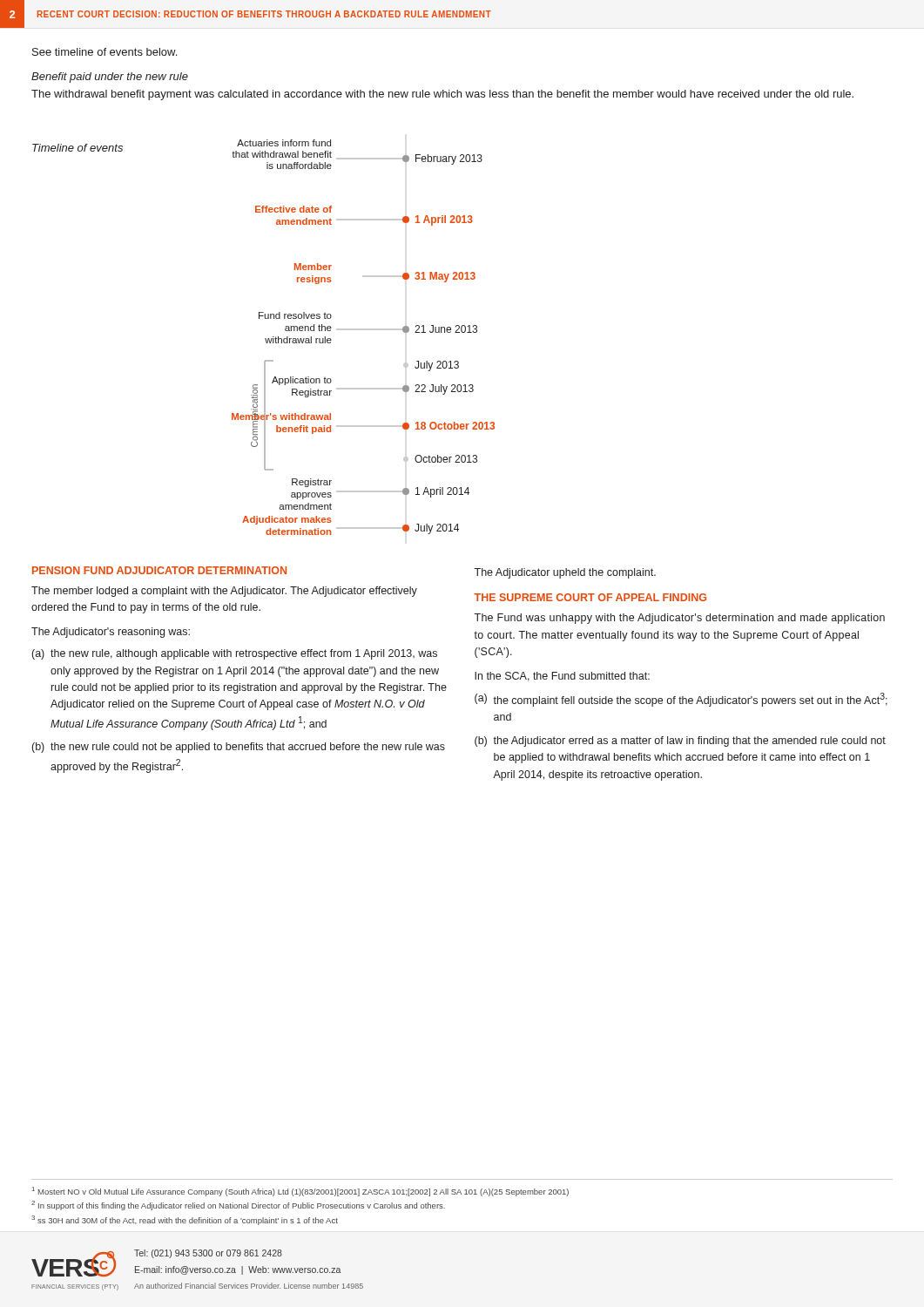Locate the block of text that opens with "The member lodged"
The image size is (924, 1307).
coord(224,599)
